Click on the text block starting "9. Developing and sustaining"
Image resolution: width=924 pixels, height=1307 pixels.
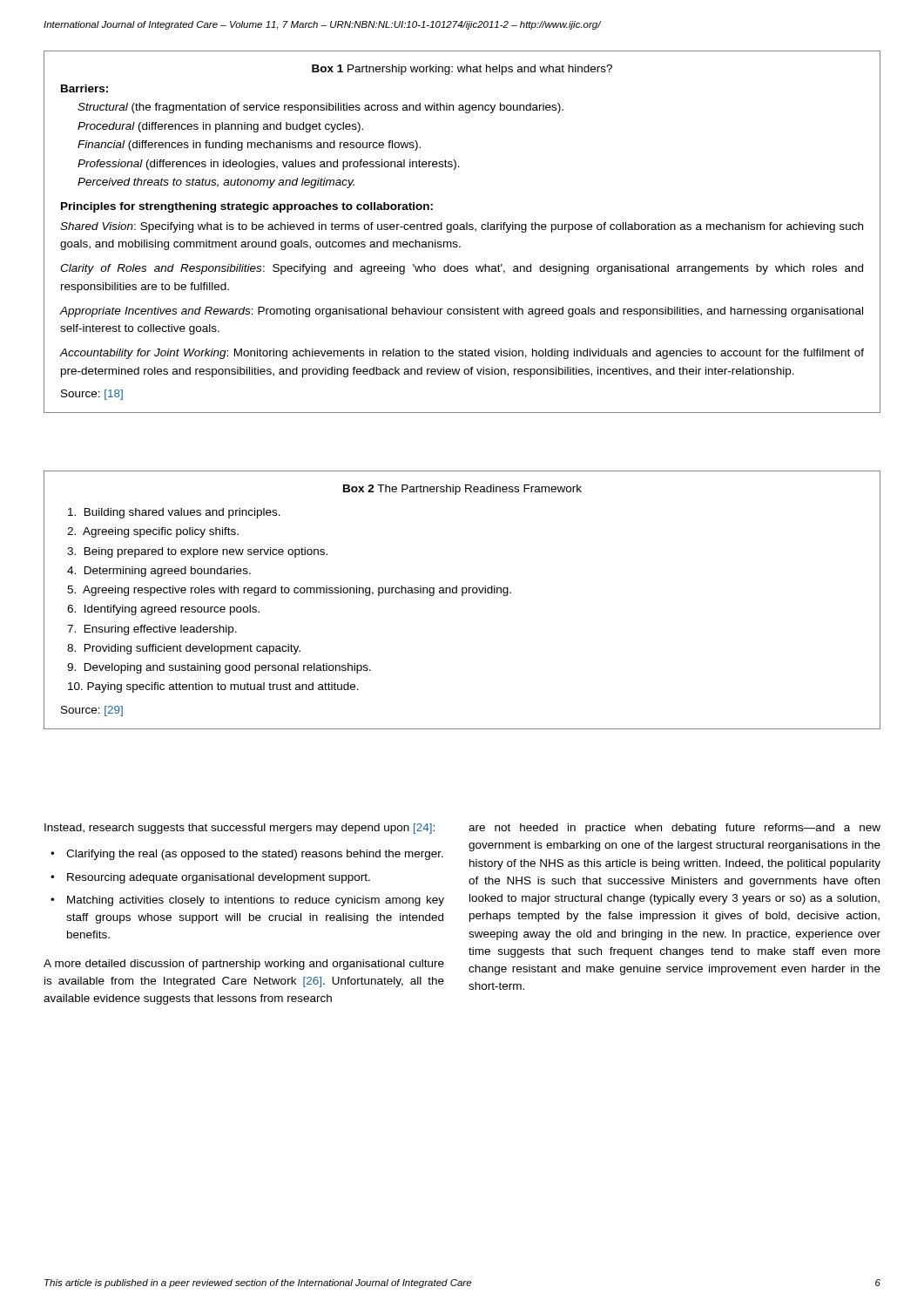[219, 667]
